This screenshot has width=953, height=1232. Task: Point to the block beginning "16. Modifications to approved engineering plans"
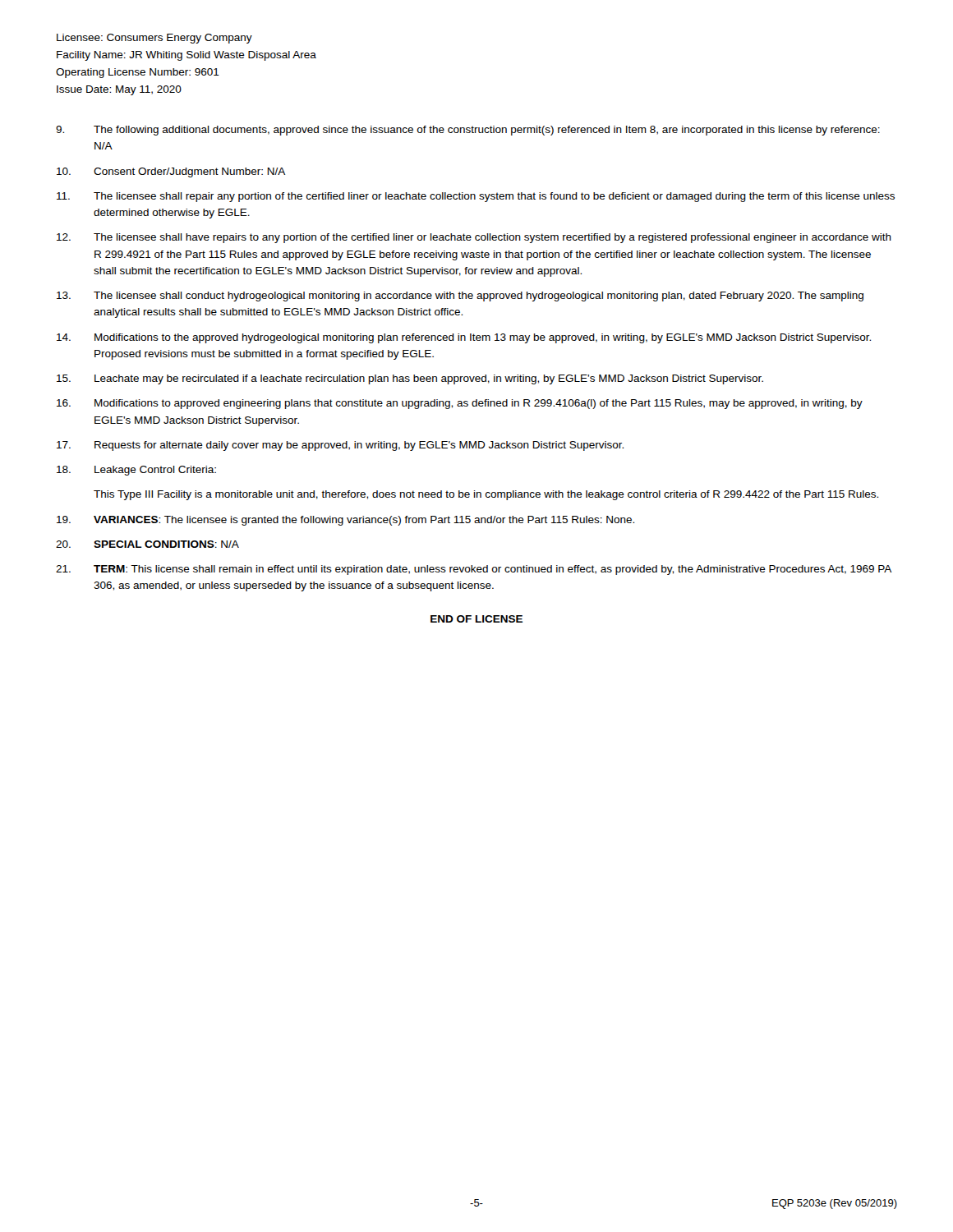coord(476,412)
